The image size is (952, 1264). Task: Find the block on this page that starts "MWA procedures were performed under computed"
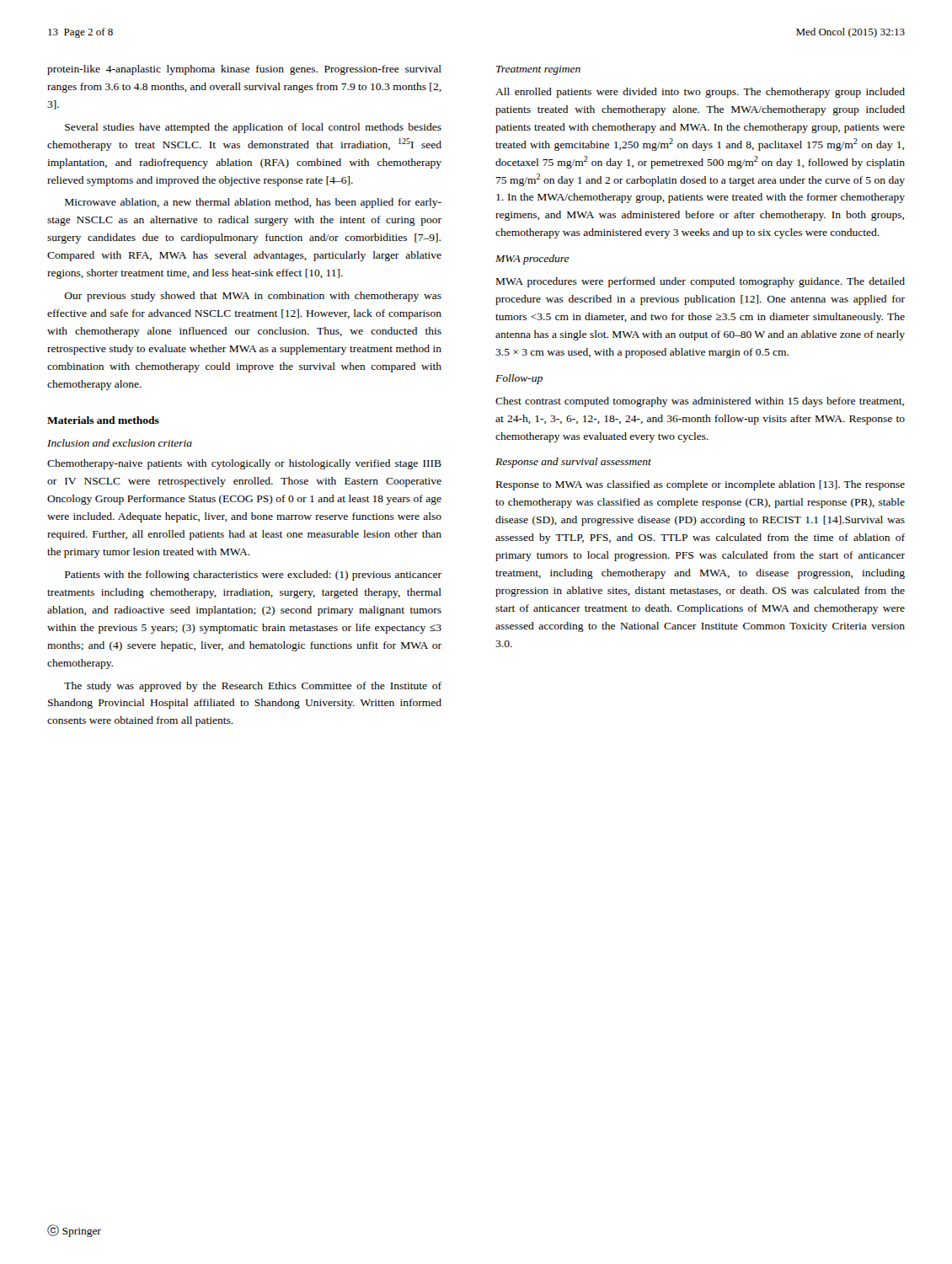pyautogui.click(x=700, y=317)
